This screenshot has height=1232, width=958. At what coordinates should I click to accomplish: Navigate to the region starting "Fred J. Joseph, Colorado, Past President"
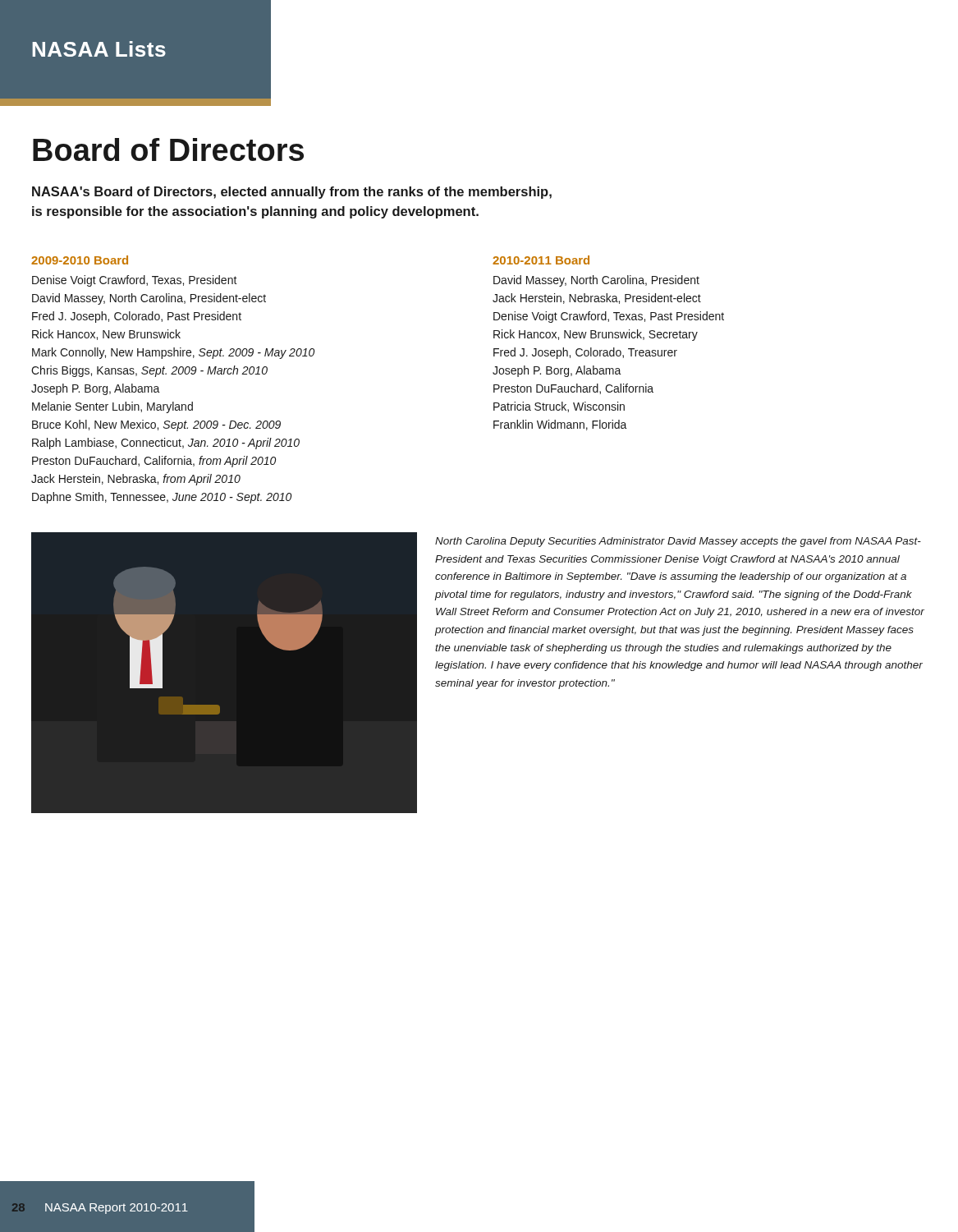(136, 316)
